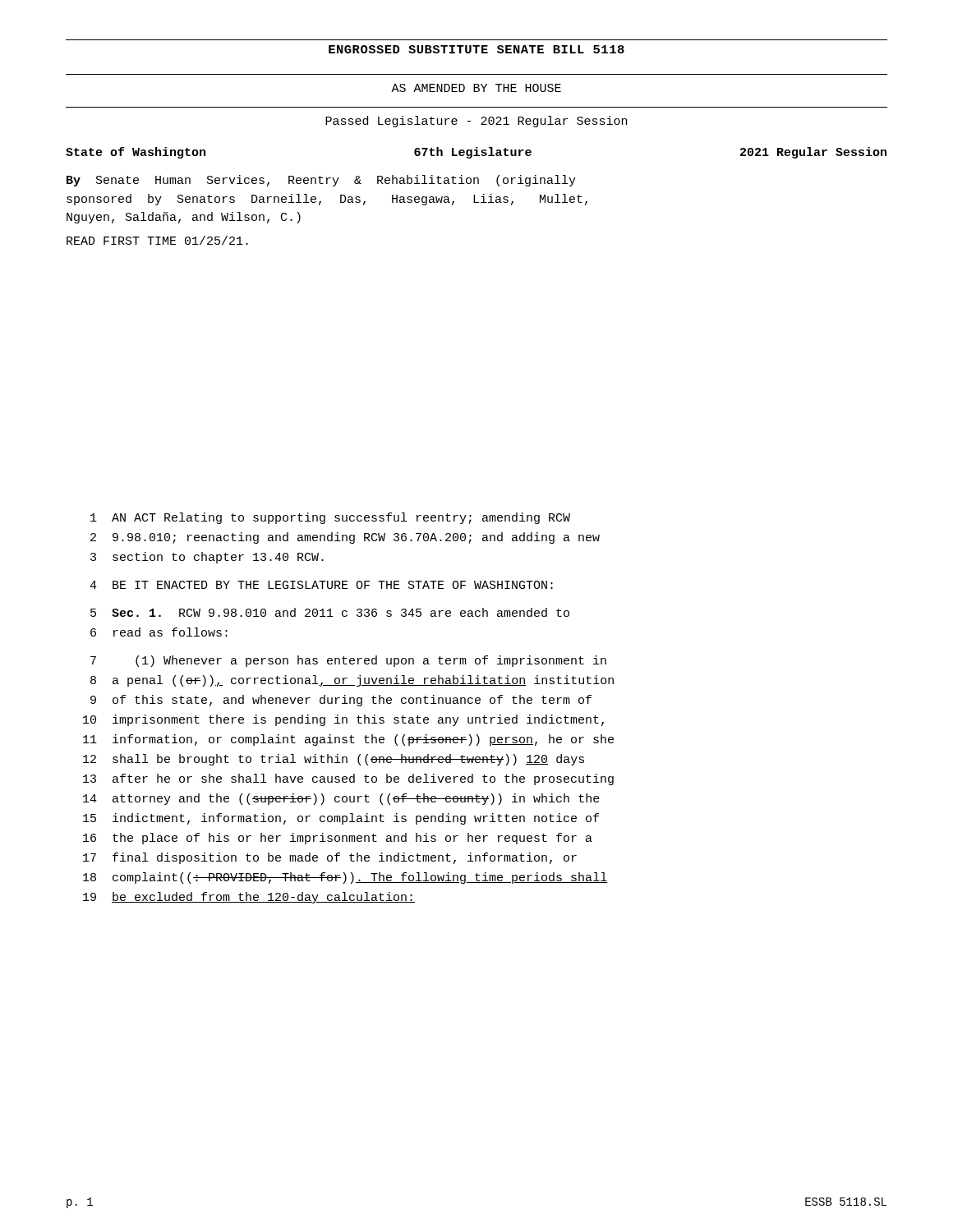This screenshot has height=1232, width=953.
Task: Where is the passage that starts "AS AMENDED BY THE"?
Action: [476, 89]
